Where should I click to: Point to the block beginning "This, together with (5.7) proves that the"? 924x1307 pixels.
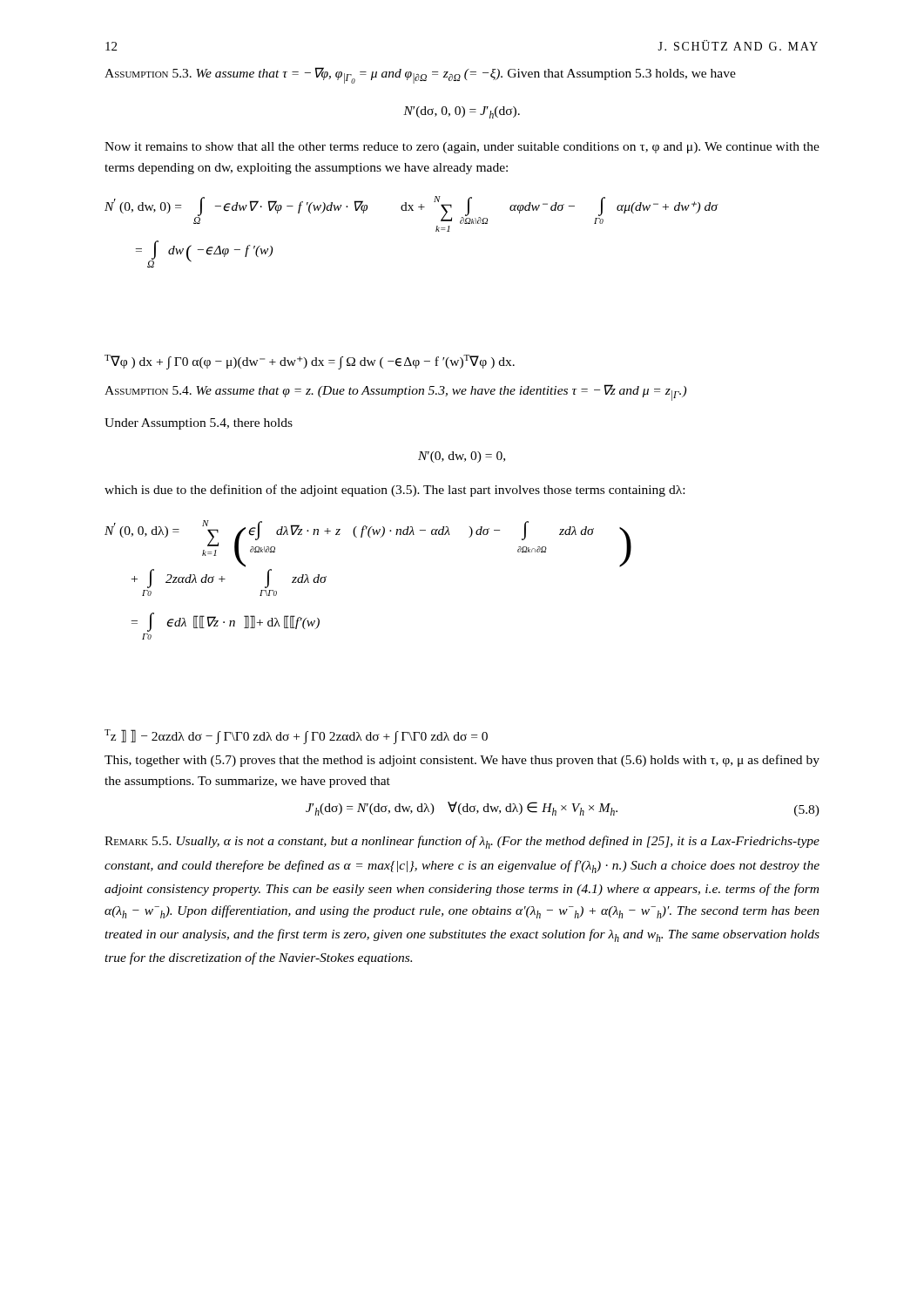(x=462, y=770)
